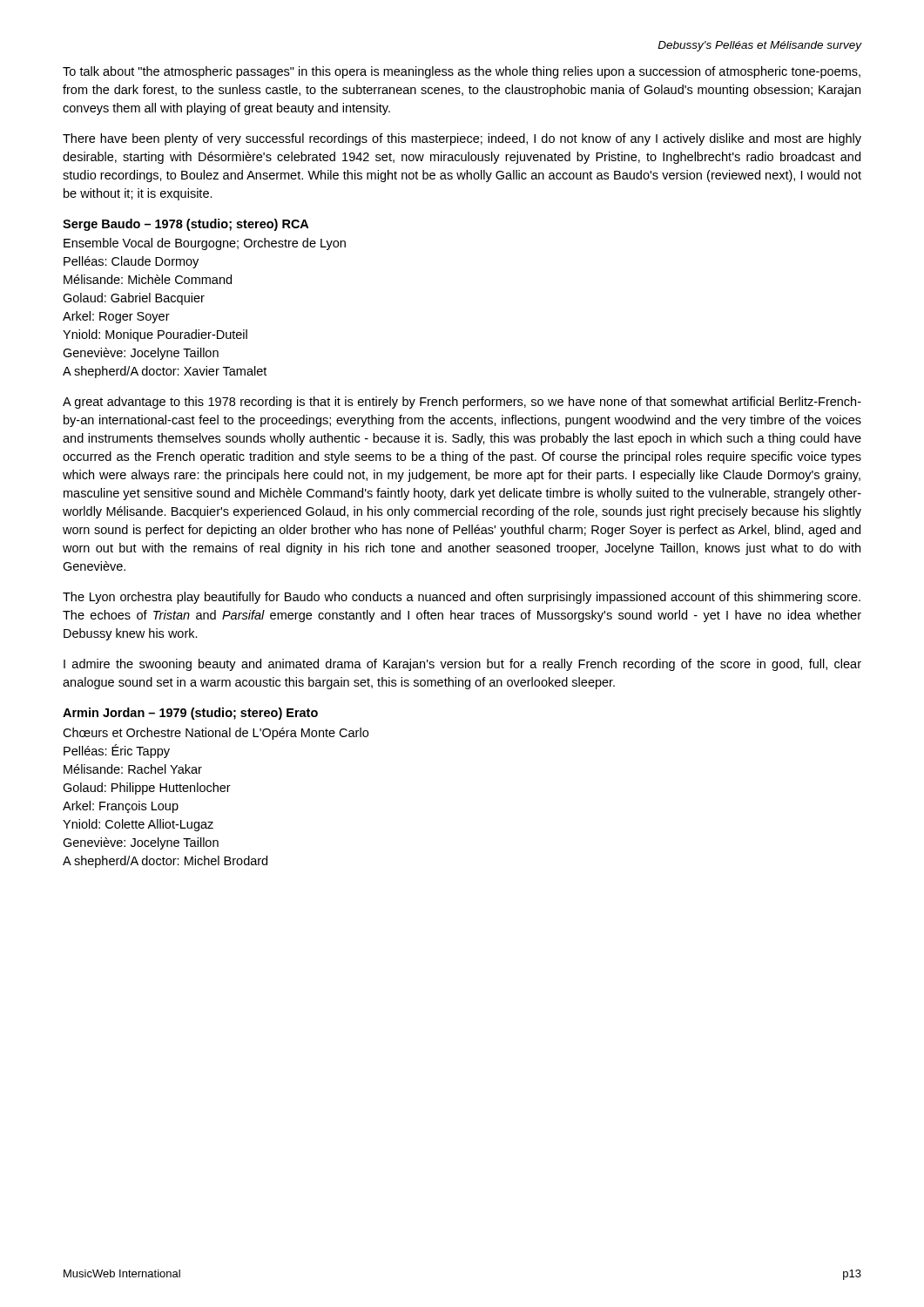The image size is (924, 1307).
Task: Select the list item that reads "A shepherd/A doctor: Michel Brodard"
Action: (x=166, y=861)
